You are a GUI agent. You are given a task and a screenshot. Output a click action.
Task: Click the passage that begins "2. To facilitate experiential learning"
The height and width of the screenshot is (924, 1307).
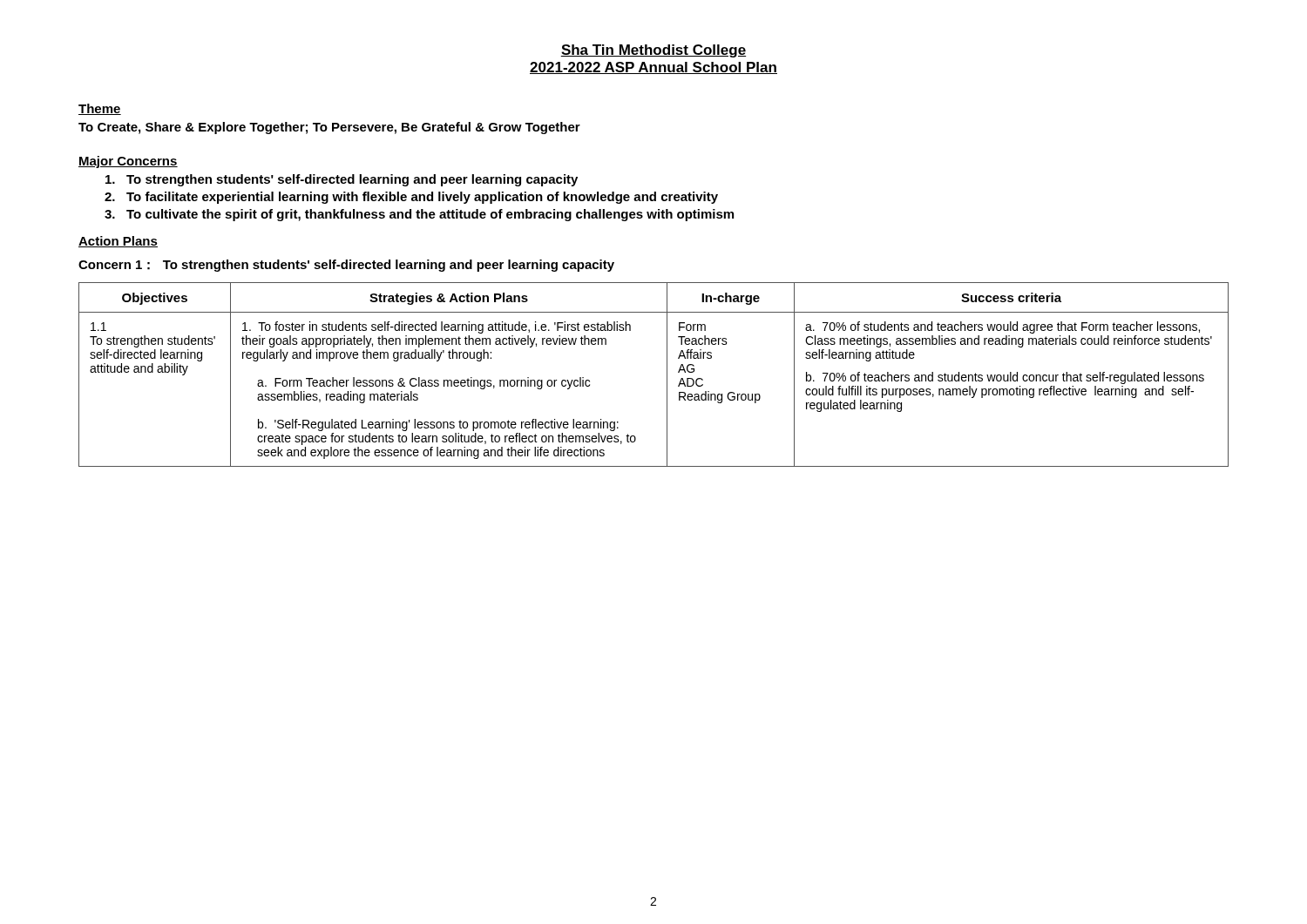click(411, 196)
